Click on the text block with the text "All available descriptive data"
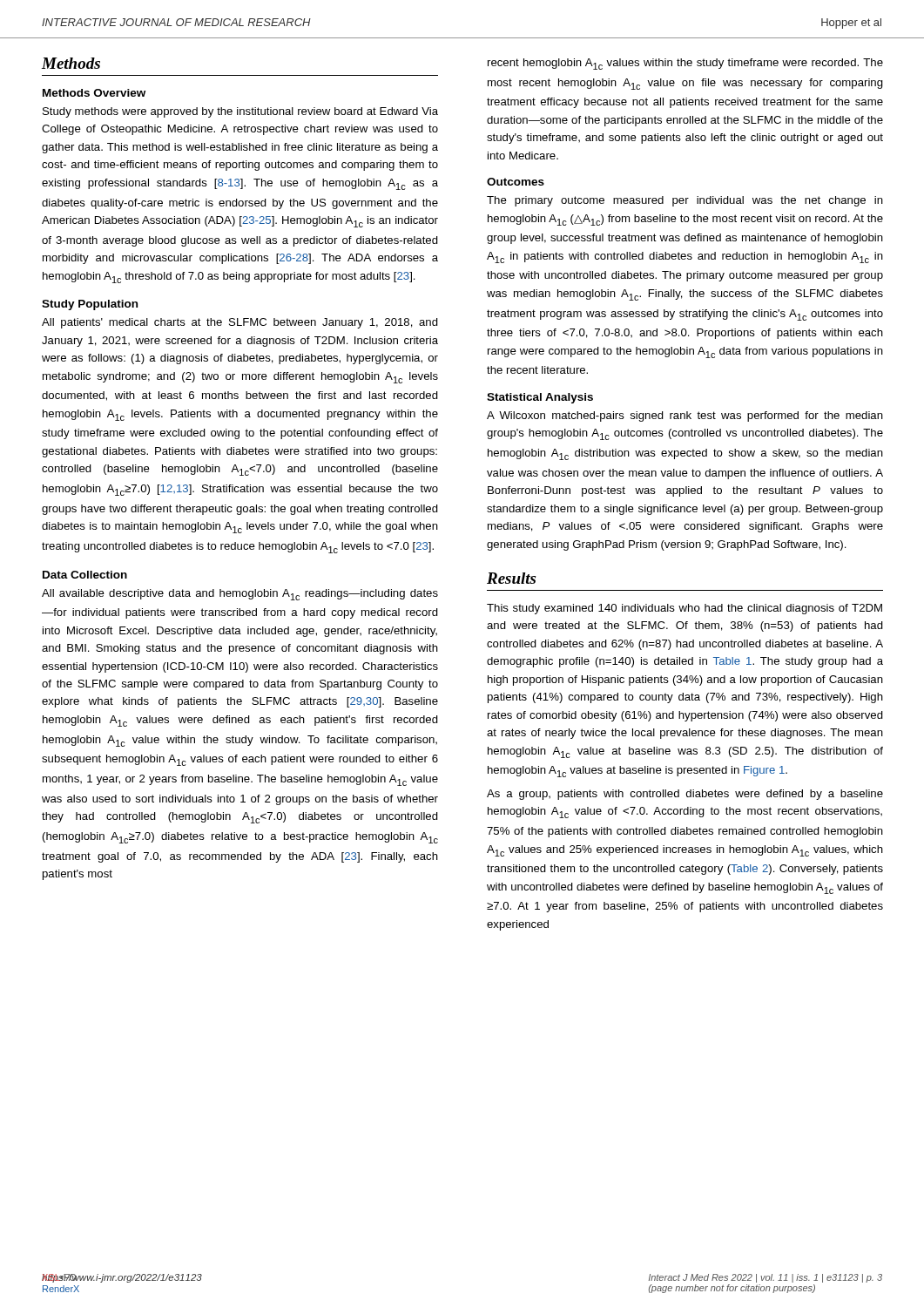This screenshot has height=1307, width=924. tap(240, 733)
